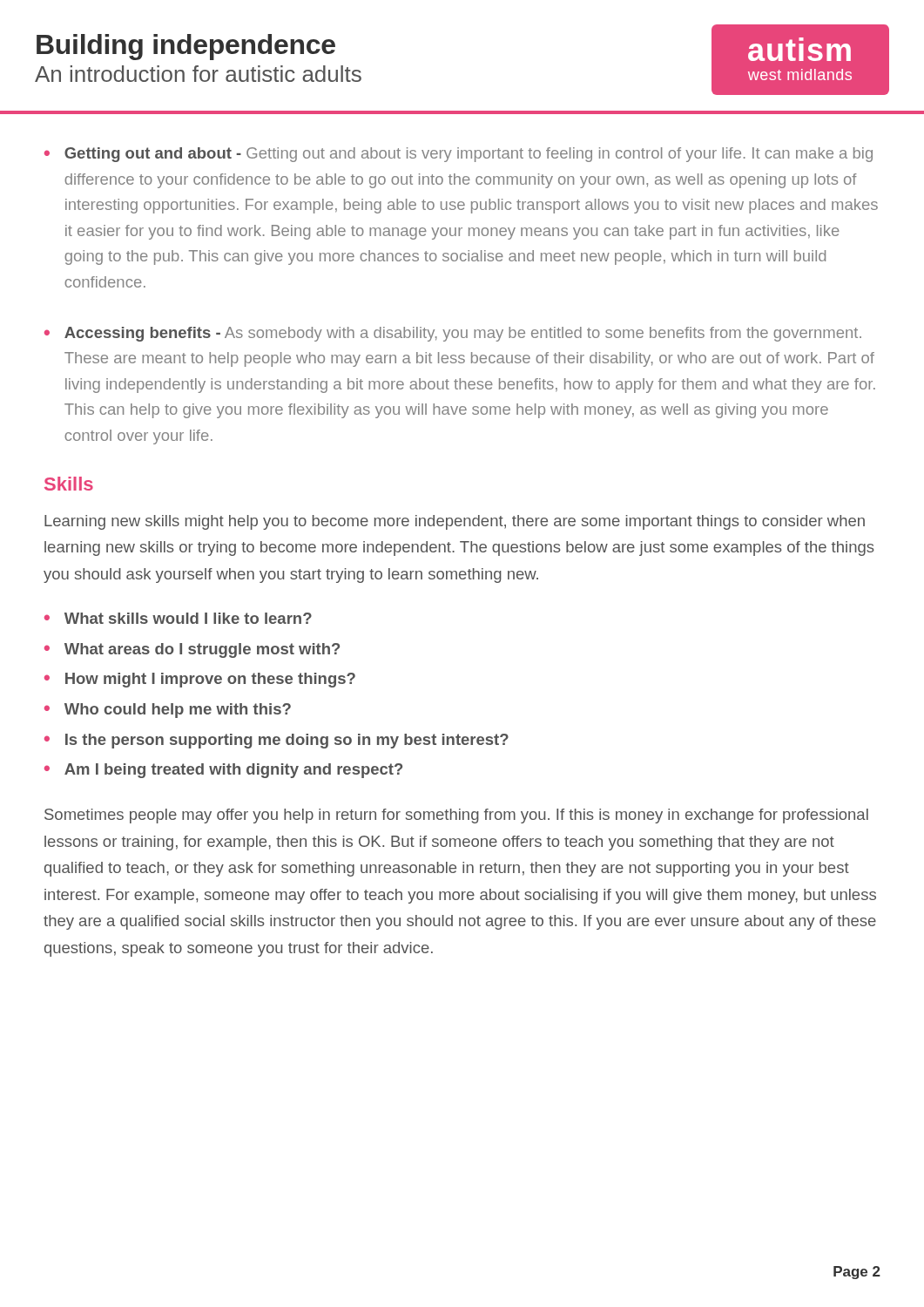Locate the passage starting "Sometimes people may offer you help in return"
Image resolution: width=924 pixels, height=1307 pixels.
460,881
